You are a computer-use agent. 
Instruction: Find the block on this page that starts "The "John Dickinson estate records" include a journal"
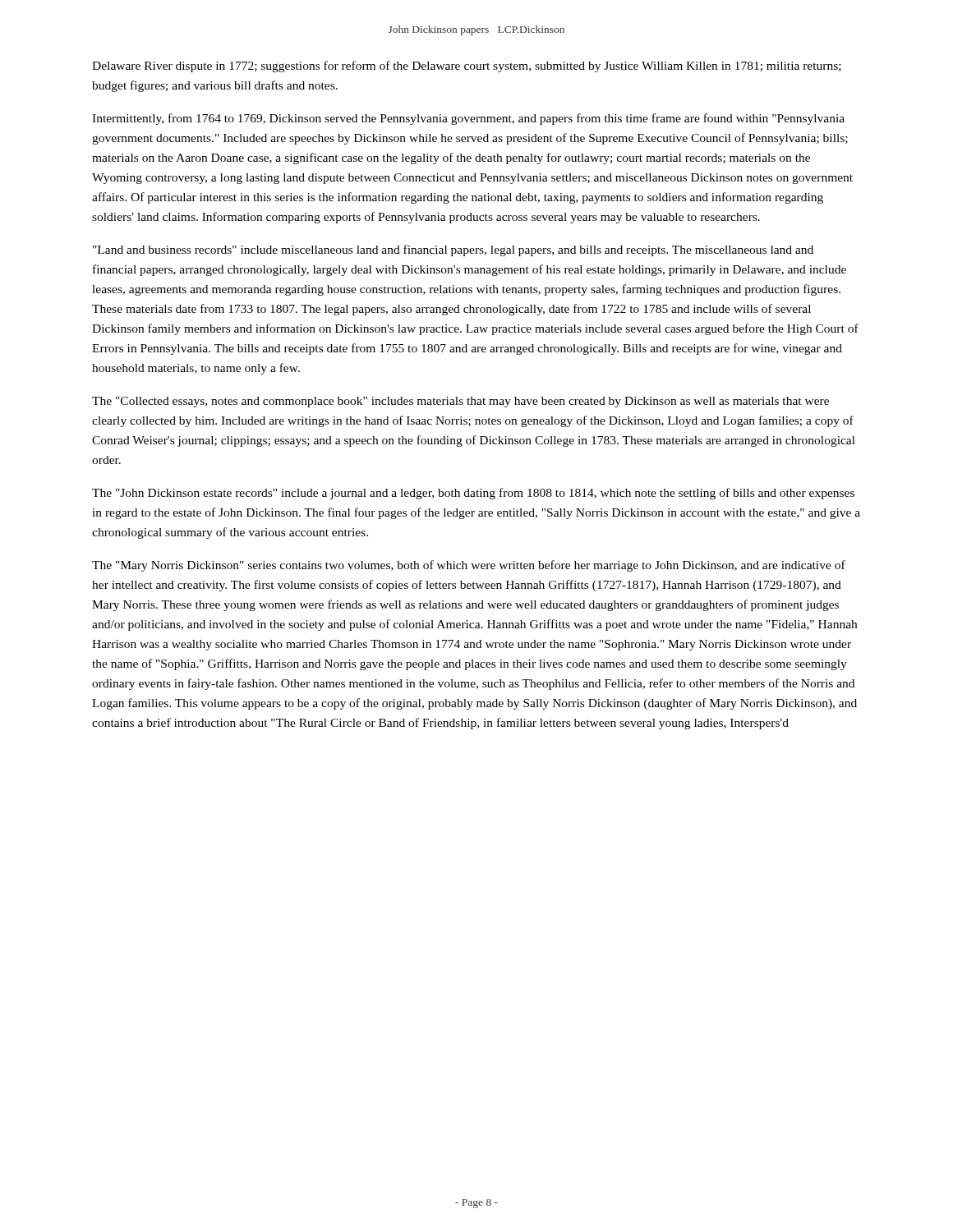(x=476, y=512)
